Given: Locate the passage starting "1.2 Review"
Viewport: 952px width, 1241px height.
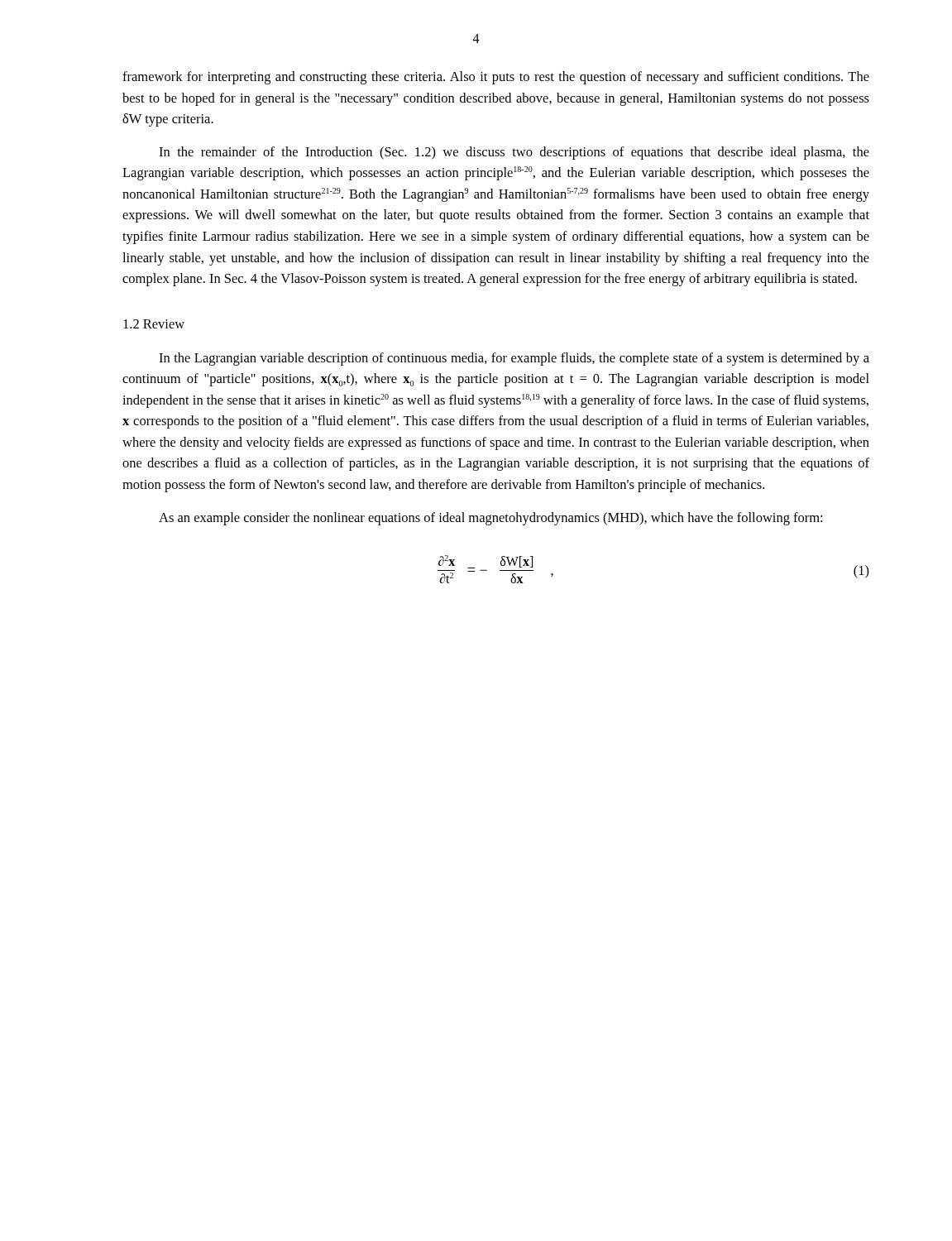Looking at the screenshot, I should pos(154,324).
